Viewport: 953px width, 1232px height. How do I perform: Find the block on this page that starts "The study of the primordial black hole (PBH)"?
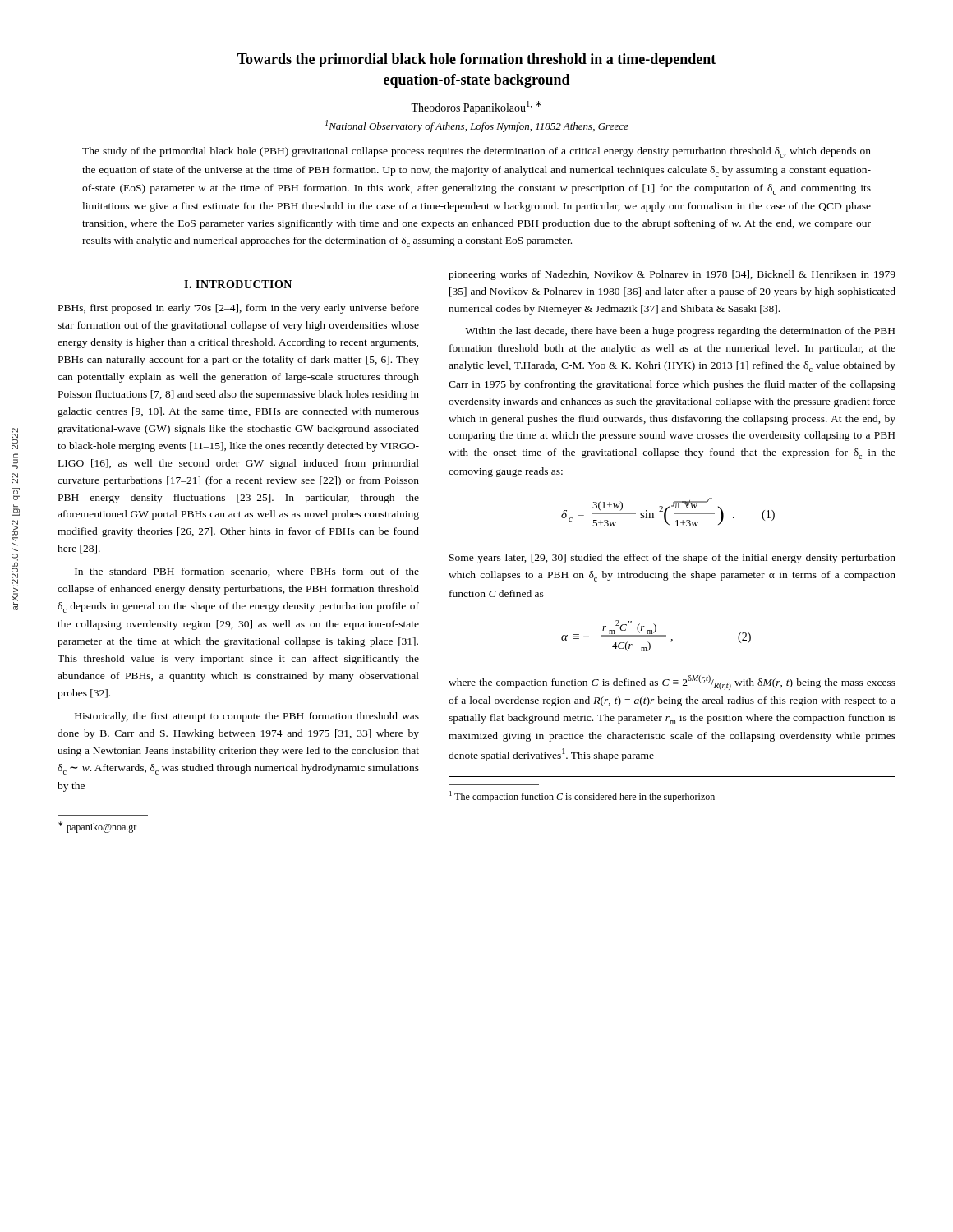[x=476, y=197]
